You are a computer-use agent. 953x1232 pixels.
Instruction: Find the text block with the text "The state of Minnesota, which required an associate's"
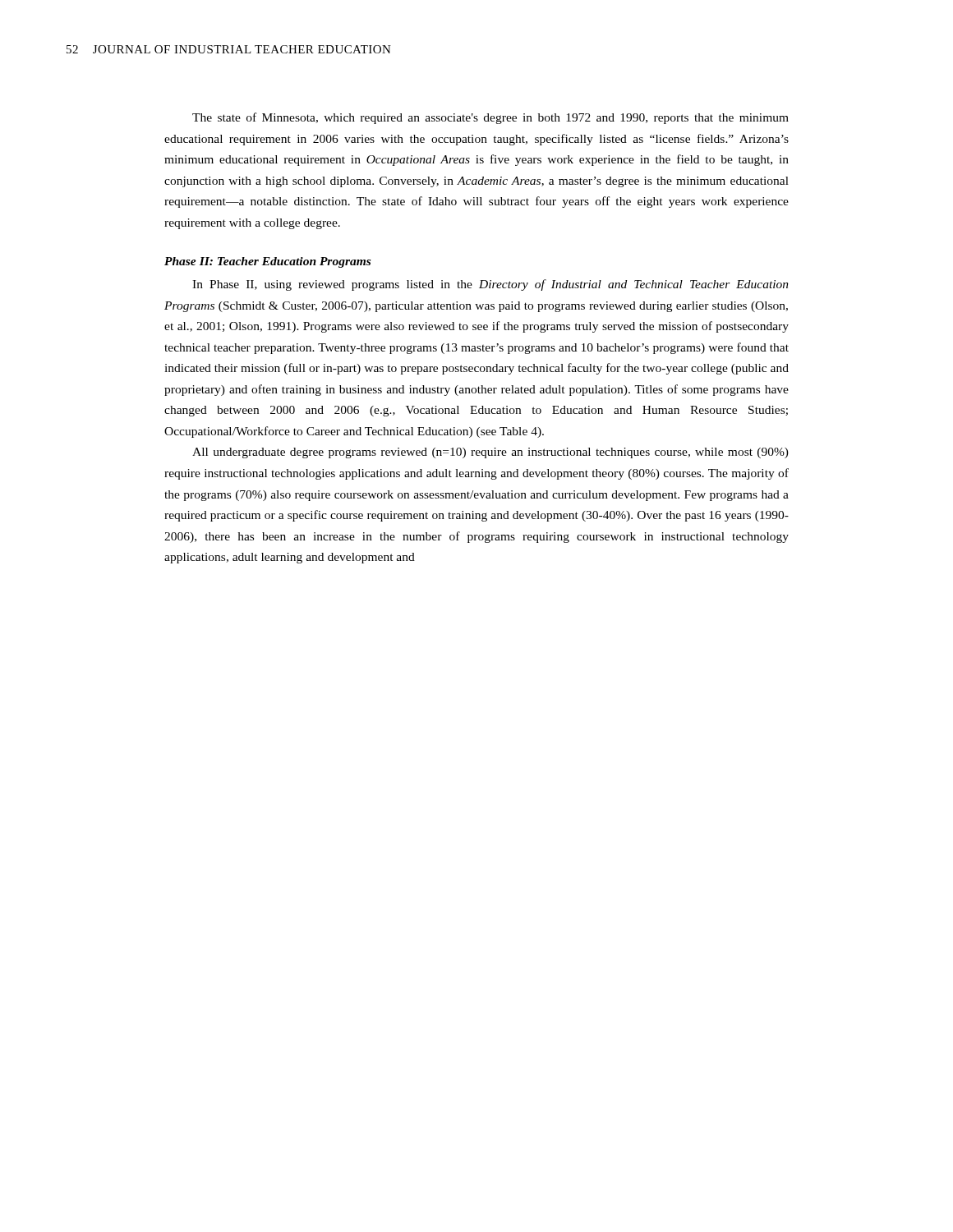click(x=476, y=170)
